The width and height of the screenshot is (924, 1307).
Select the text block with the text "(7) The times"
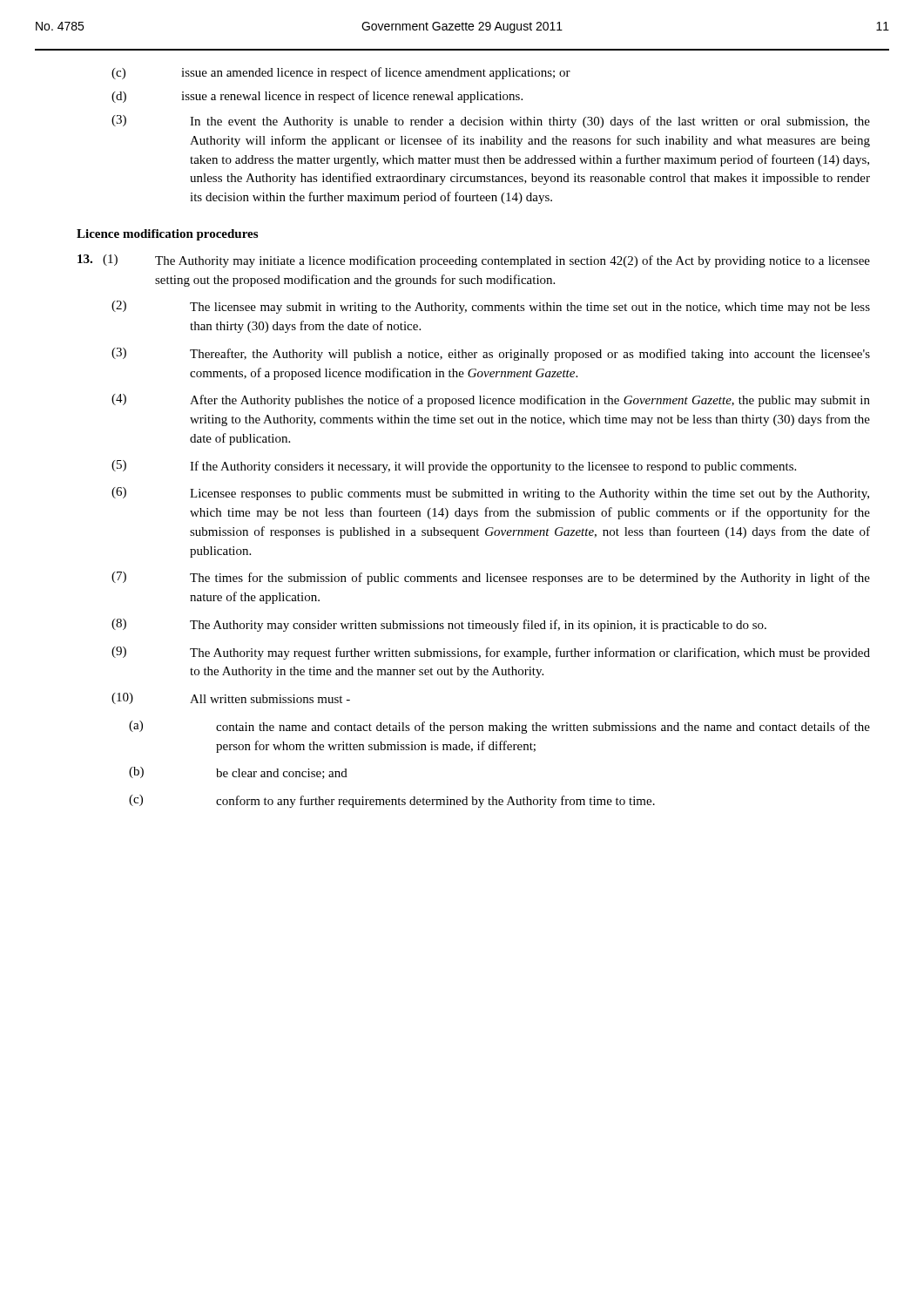[x=473, y=588]
